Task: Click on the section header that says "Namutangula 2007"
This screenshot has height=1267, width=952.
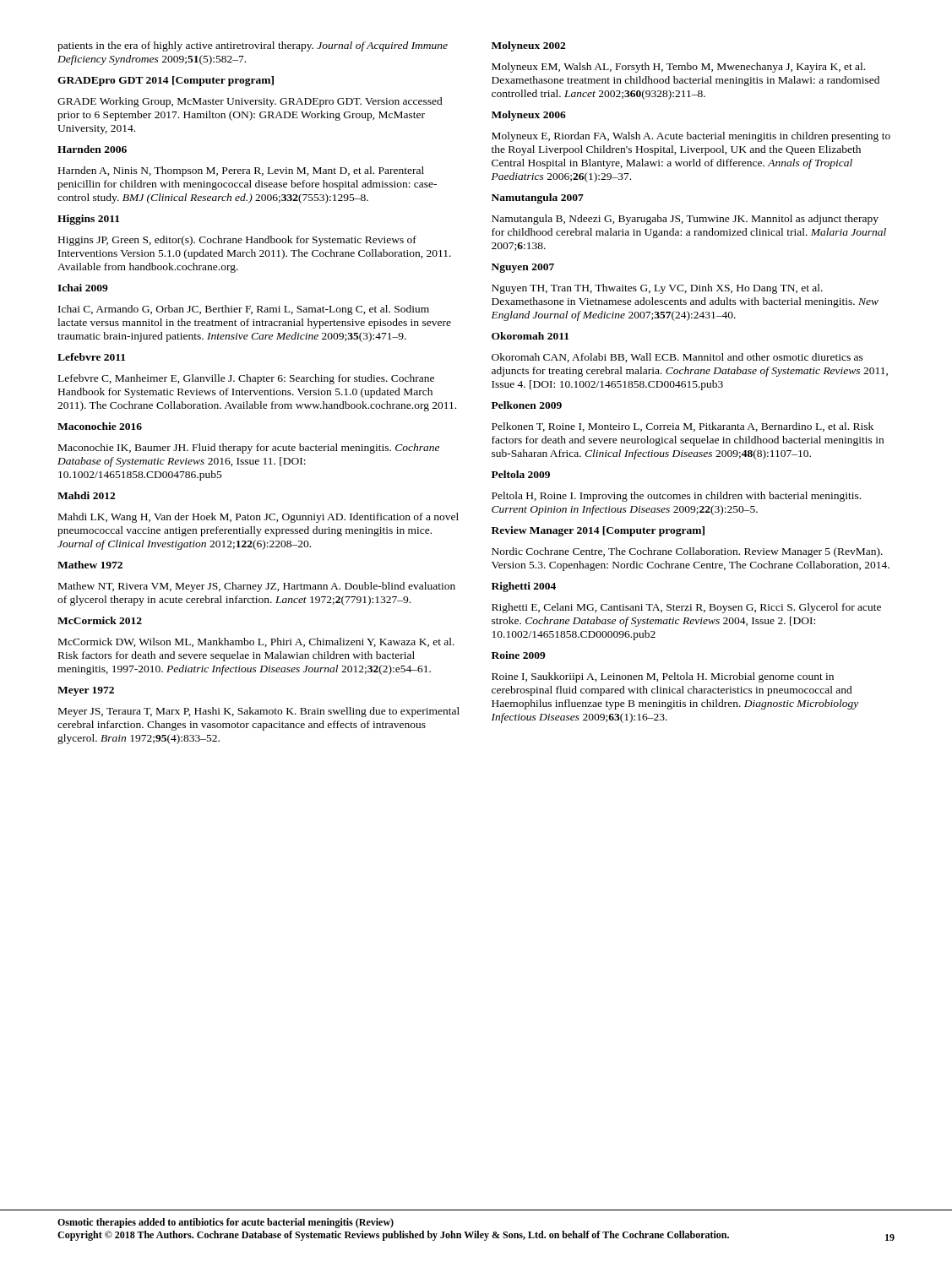Action: tap(537, 197)
